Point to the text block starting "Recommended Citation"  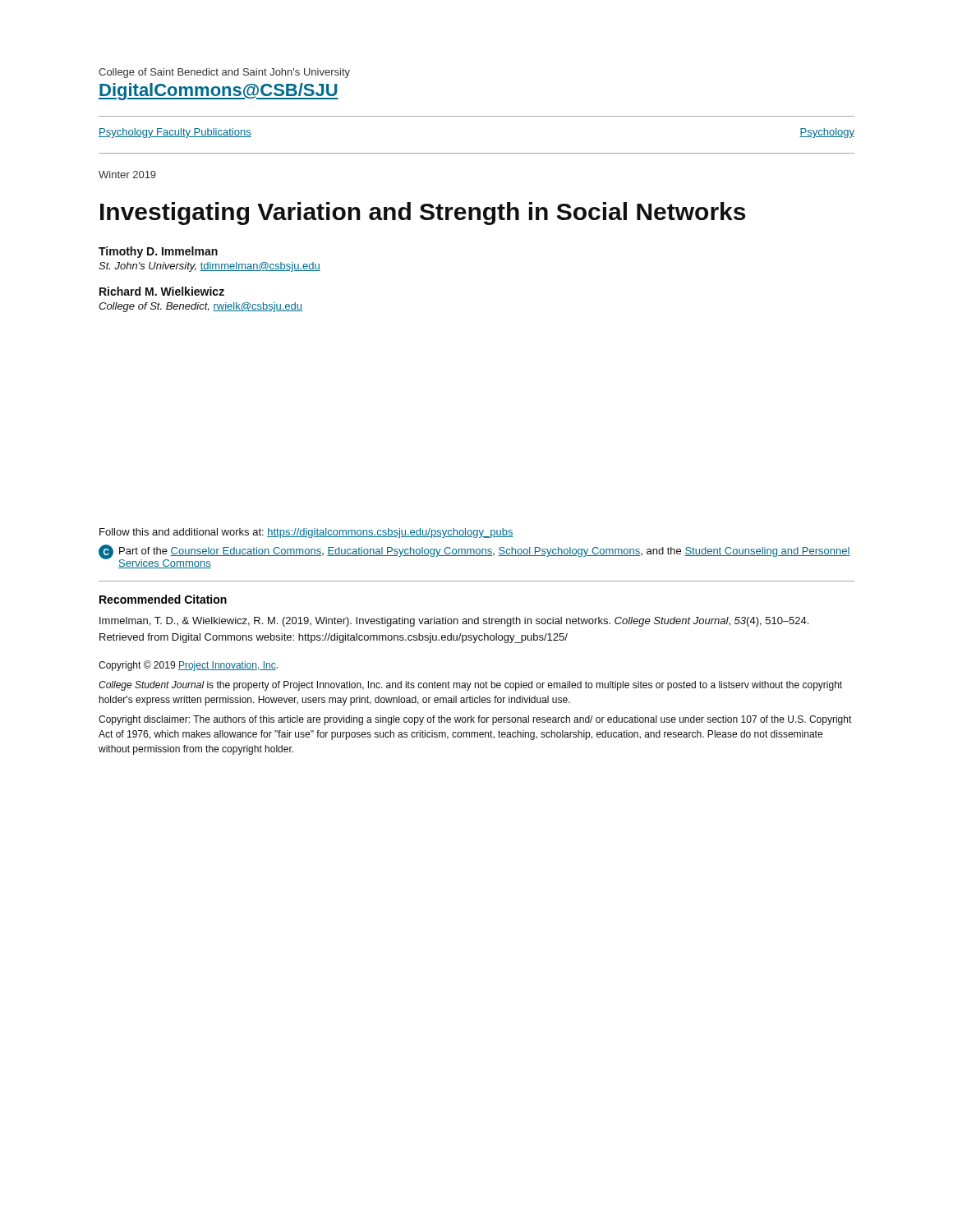163,600
